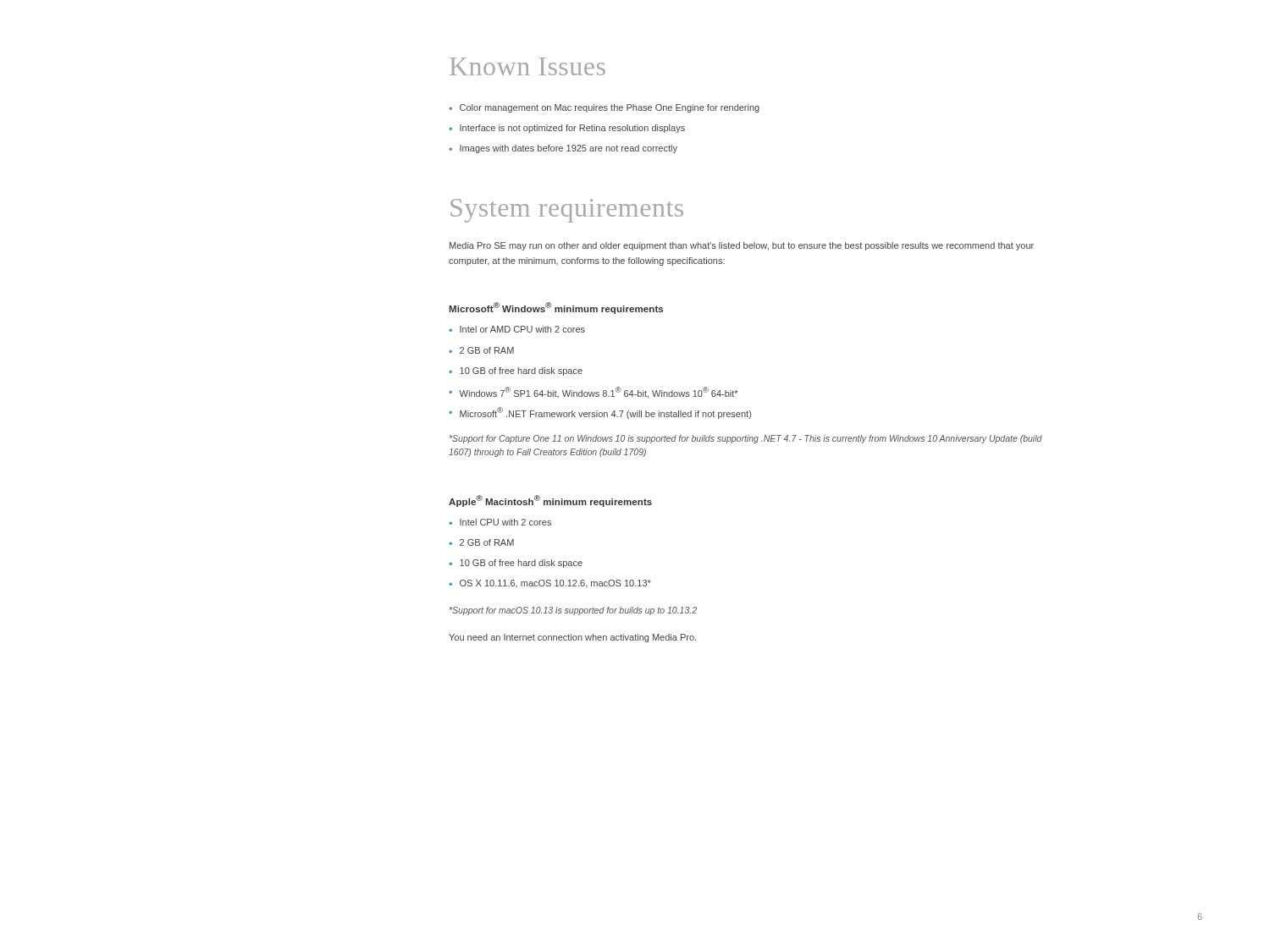Find the passage starting "Known Issues"
The height and width of the screenshot is (952, 1270).
point(528,66)
